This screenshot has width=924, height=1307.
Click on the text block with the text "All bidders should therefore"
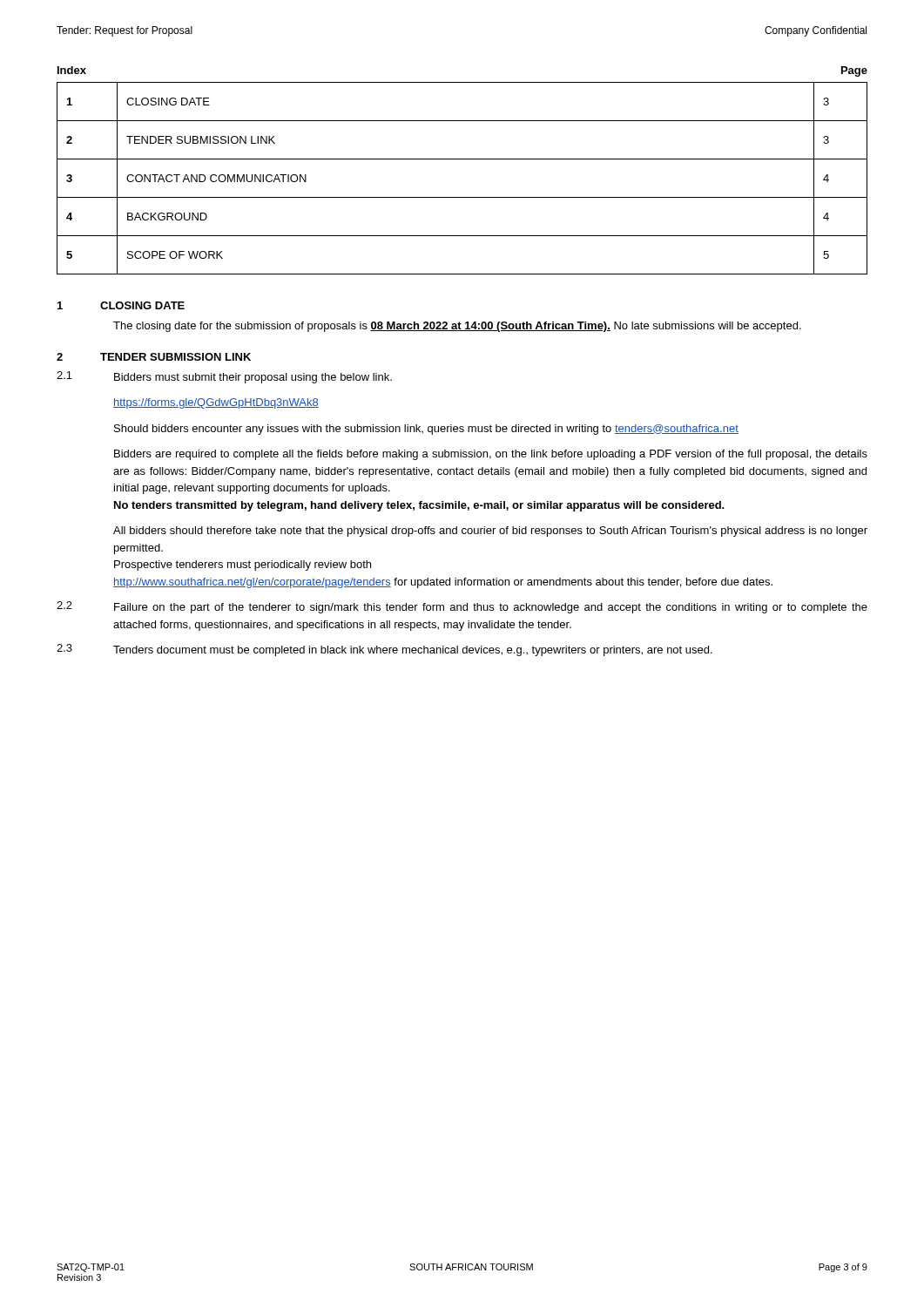tap(490, 532)
